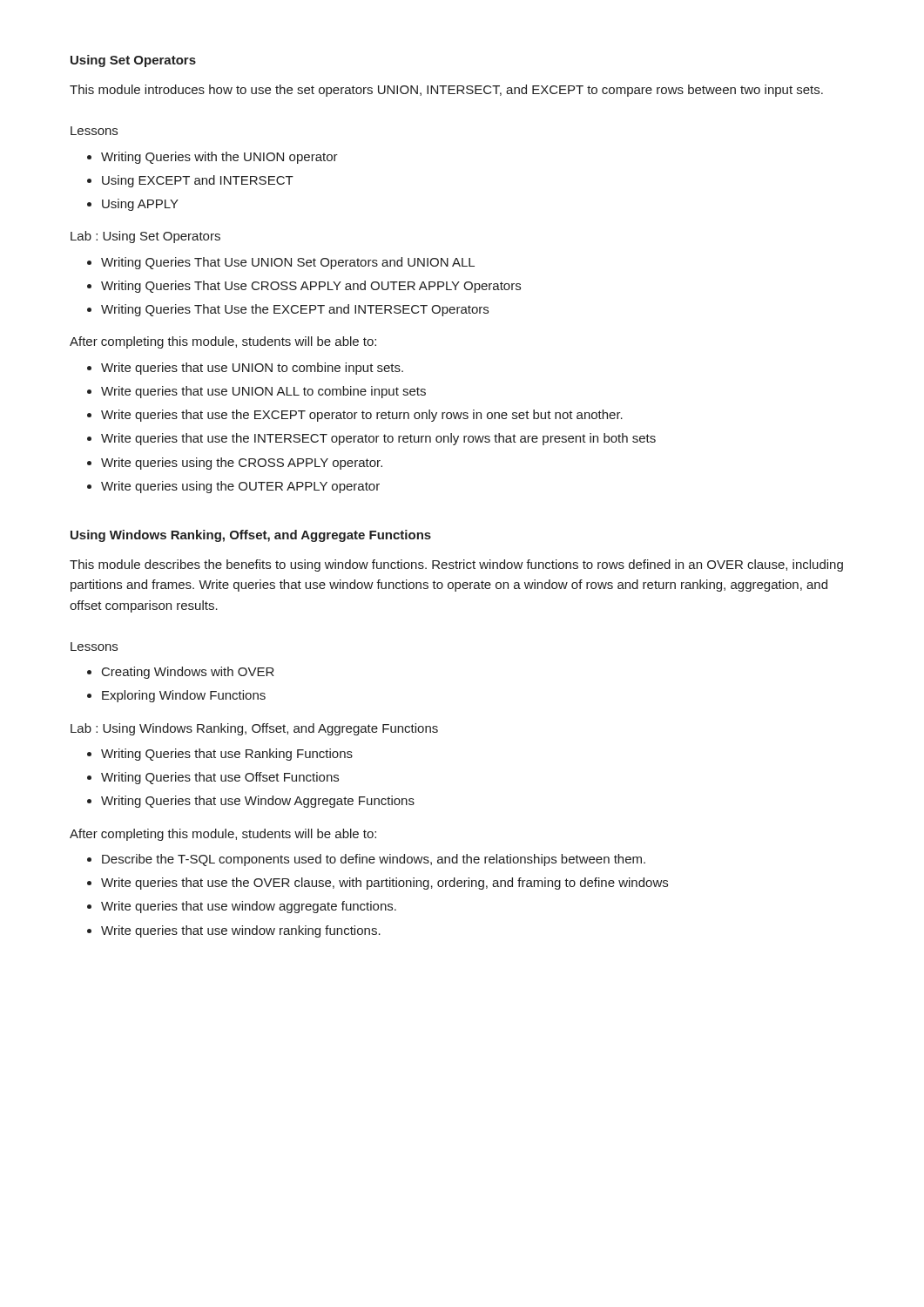Click on the list item that says "Writing Queries That Use the EXCEPT and"
The image size is (924, 1307).
coord(295,309)
